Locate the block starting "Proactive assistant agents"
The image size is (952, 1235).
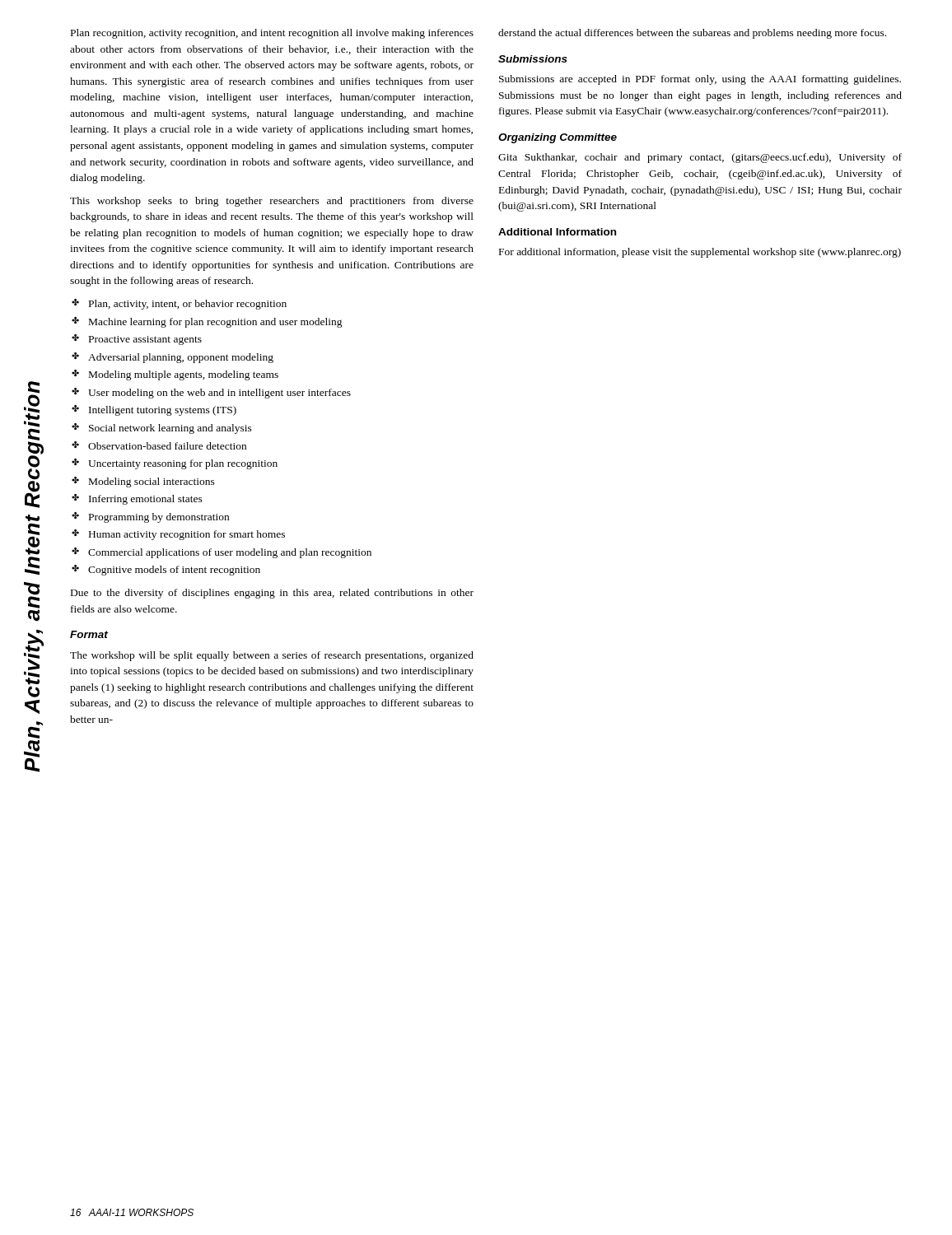145,339
